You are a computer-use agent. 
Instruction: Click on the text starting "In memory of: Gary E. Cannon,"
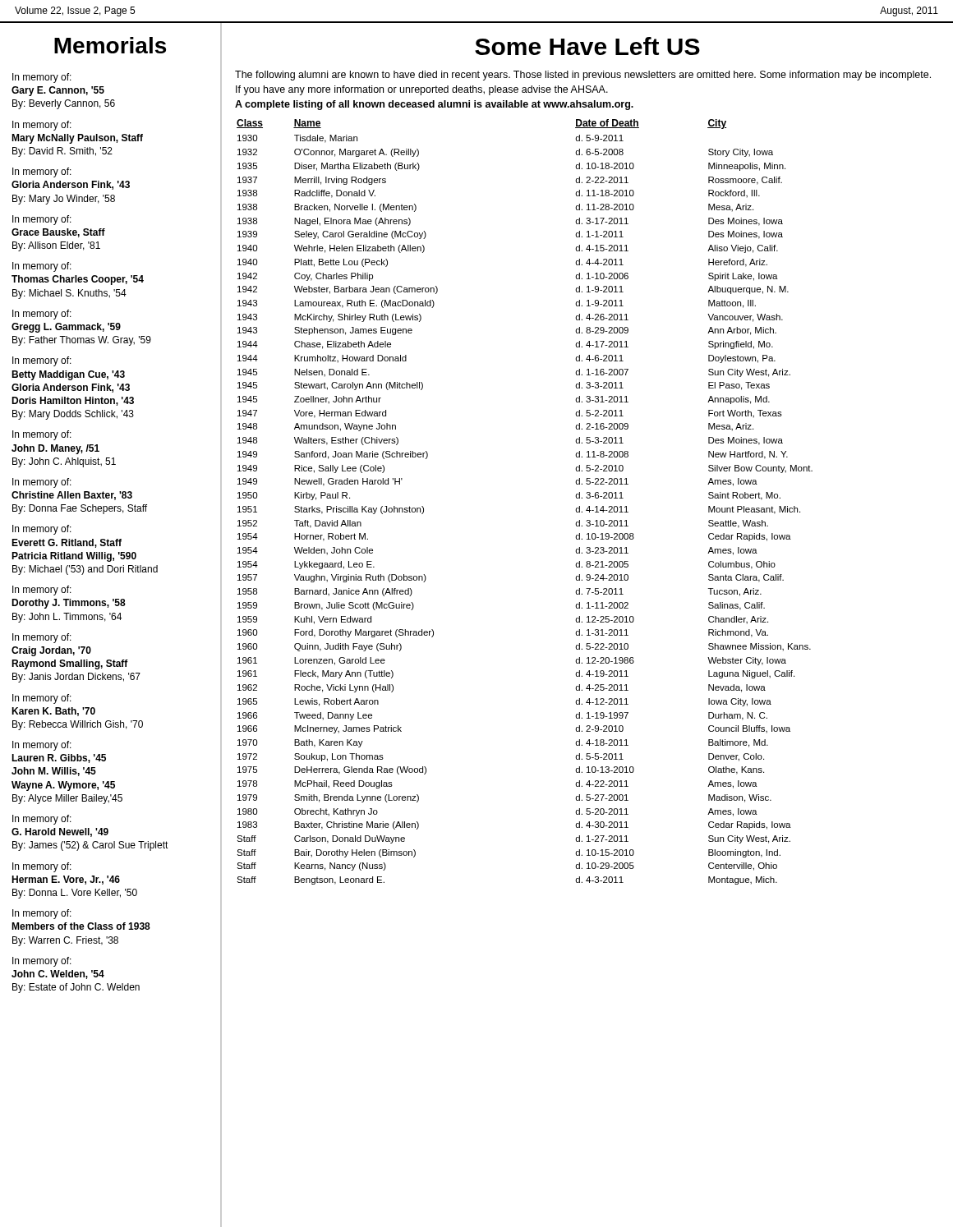click(110, 91)
